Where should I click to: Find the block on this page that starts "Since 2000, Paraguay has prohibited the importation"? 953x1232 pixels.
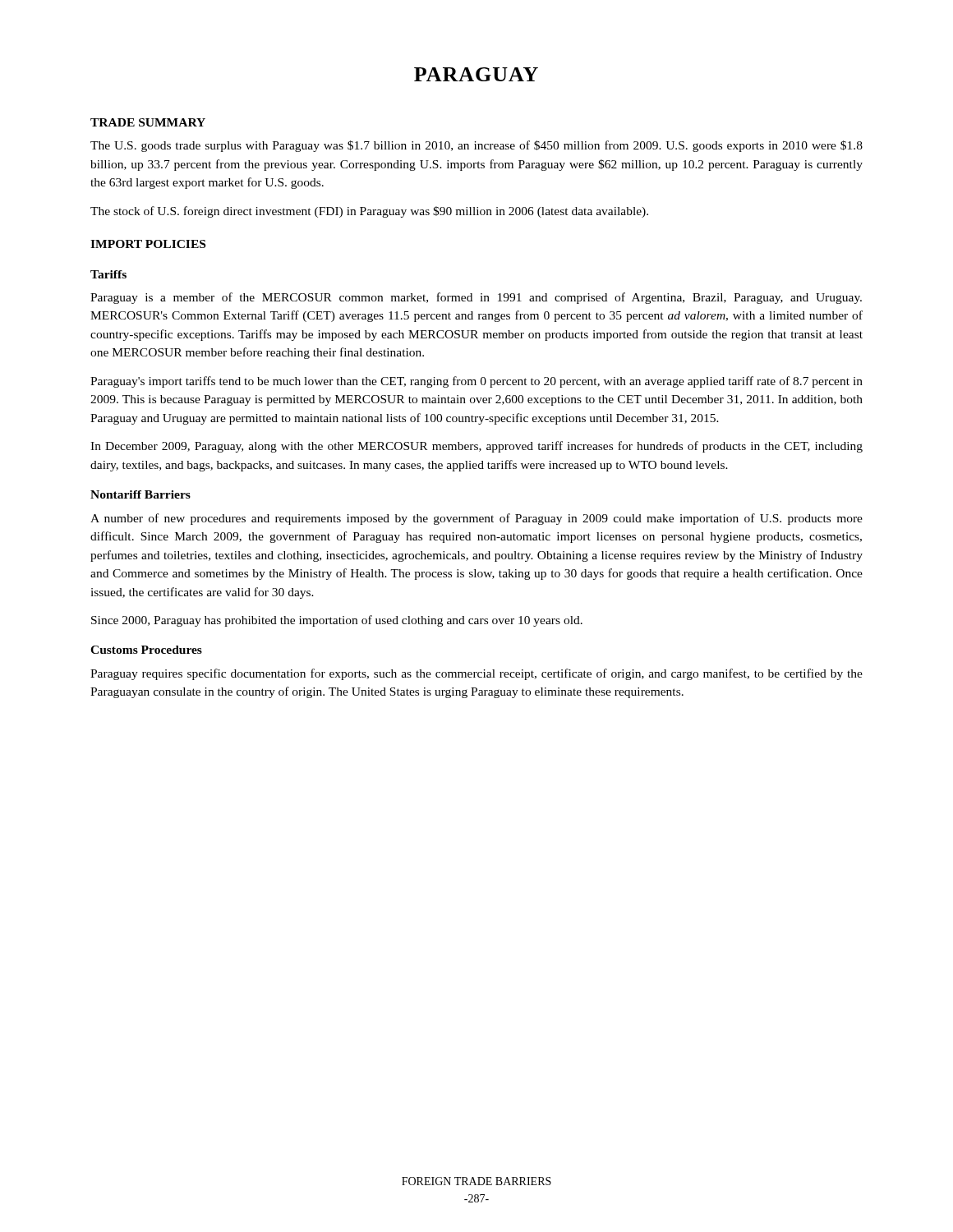coord(337,620)
